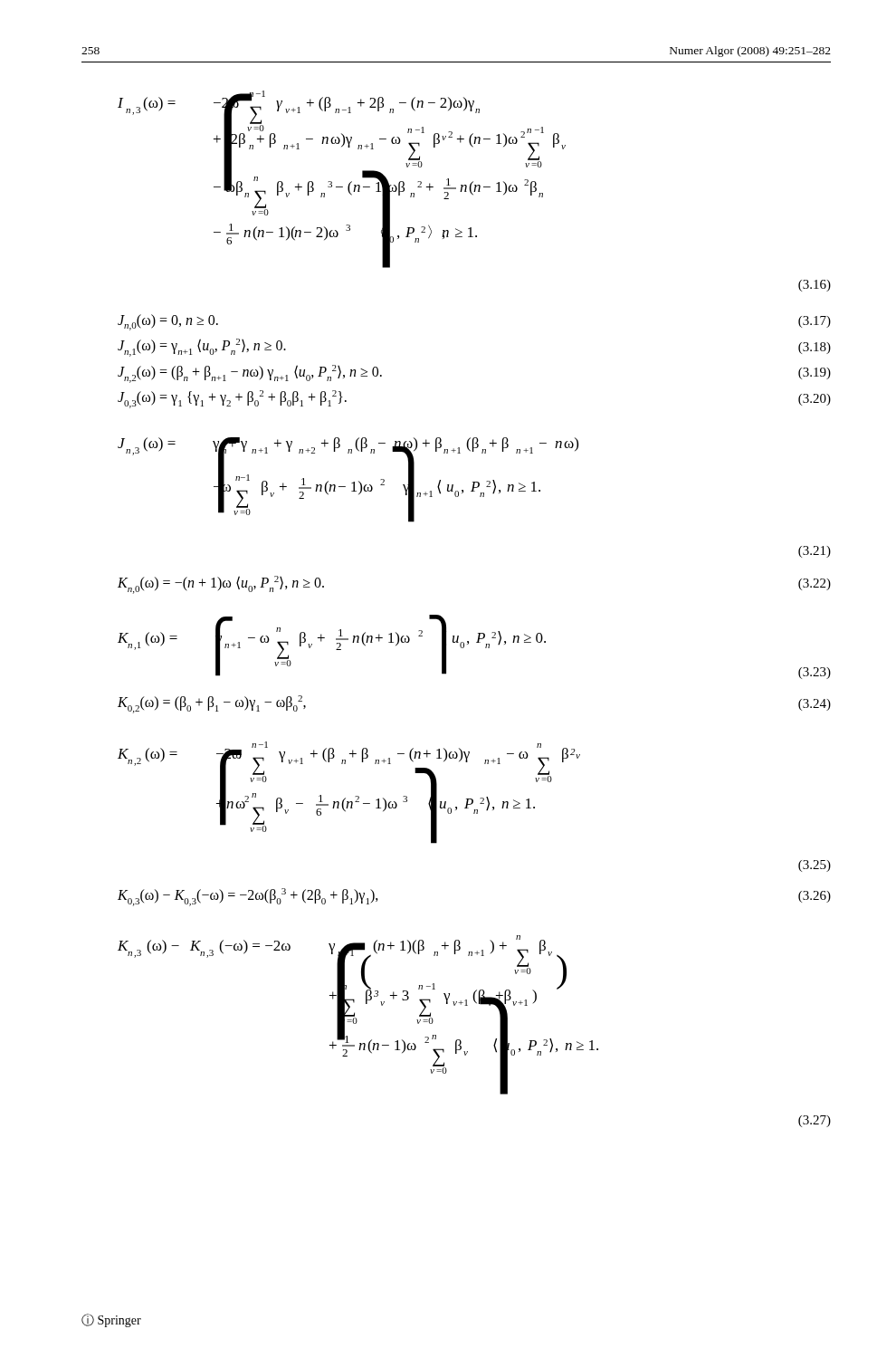Click on the region starting "Jn,0(ω) = 0, n ≥ 0."
896x1358 pixels.
click(x=173, y=323)
